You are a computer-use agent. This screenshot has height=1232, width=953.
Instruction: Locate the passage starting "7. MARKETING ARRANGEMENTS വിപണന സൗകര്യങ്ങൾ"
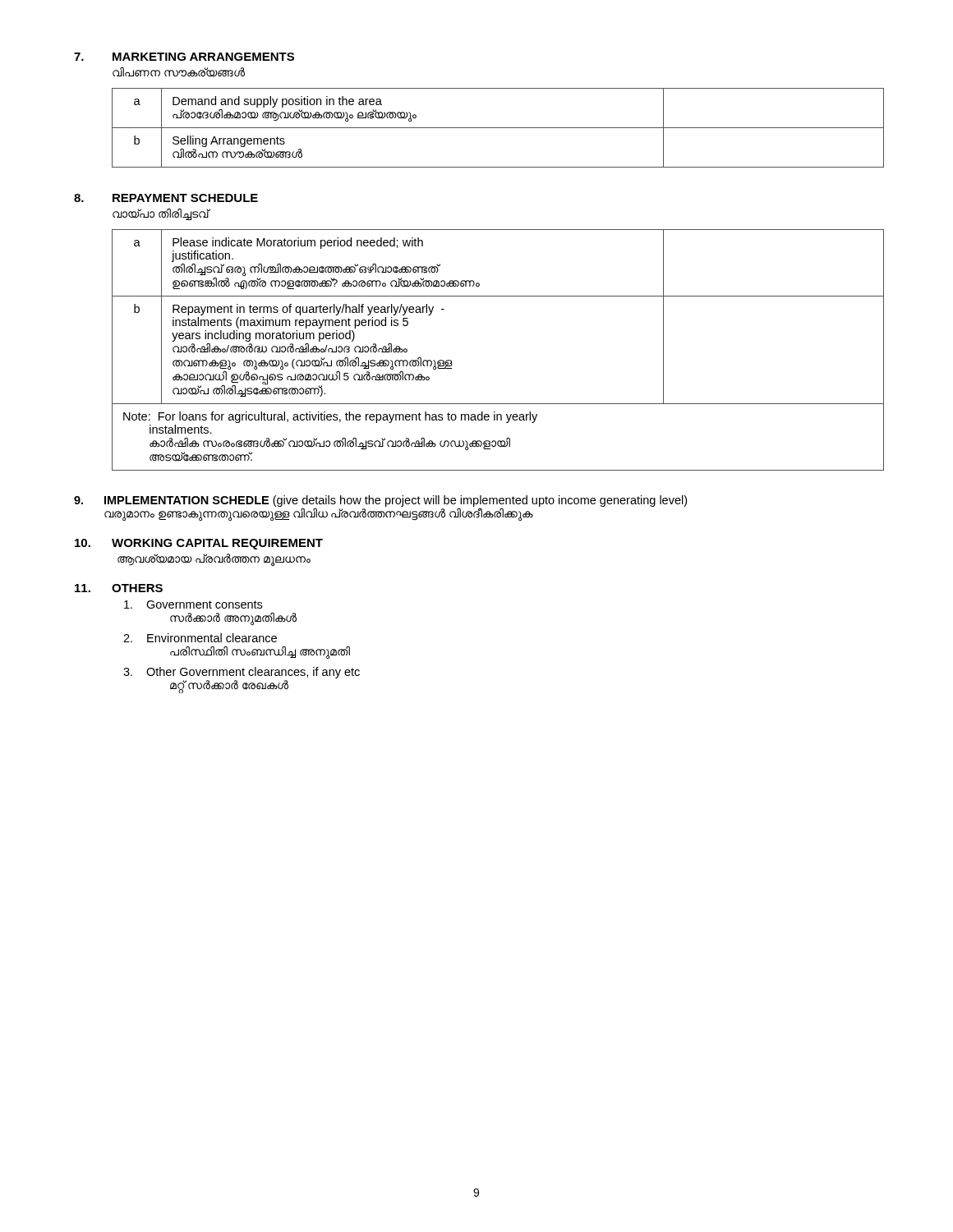pyautogui.click(x=184, y=57)
